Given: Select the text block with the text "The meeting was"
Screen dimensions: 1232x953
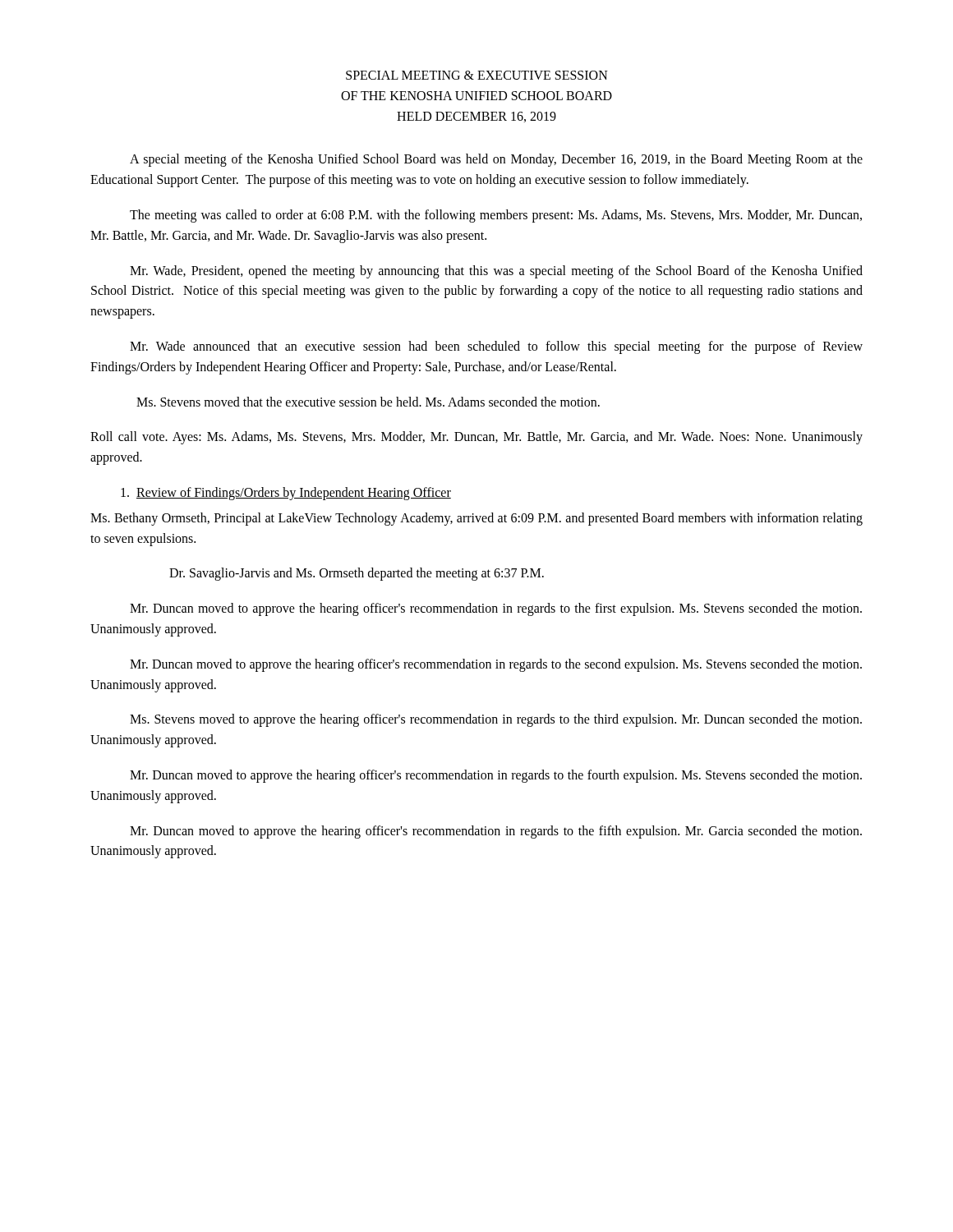Looking at the screenshot, I should tap(476, 225).
